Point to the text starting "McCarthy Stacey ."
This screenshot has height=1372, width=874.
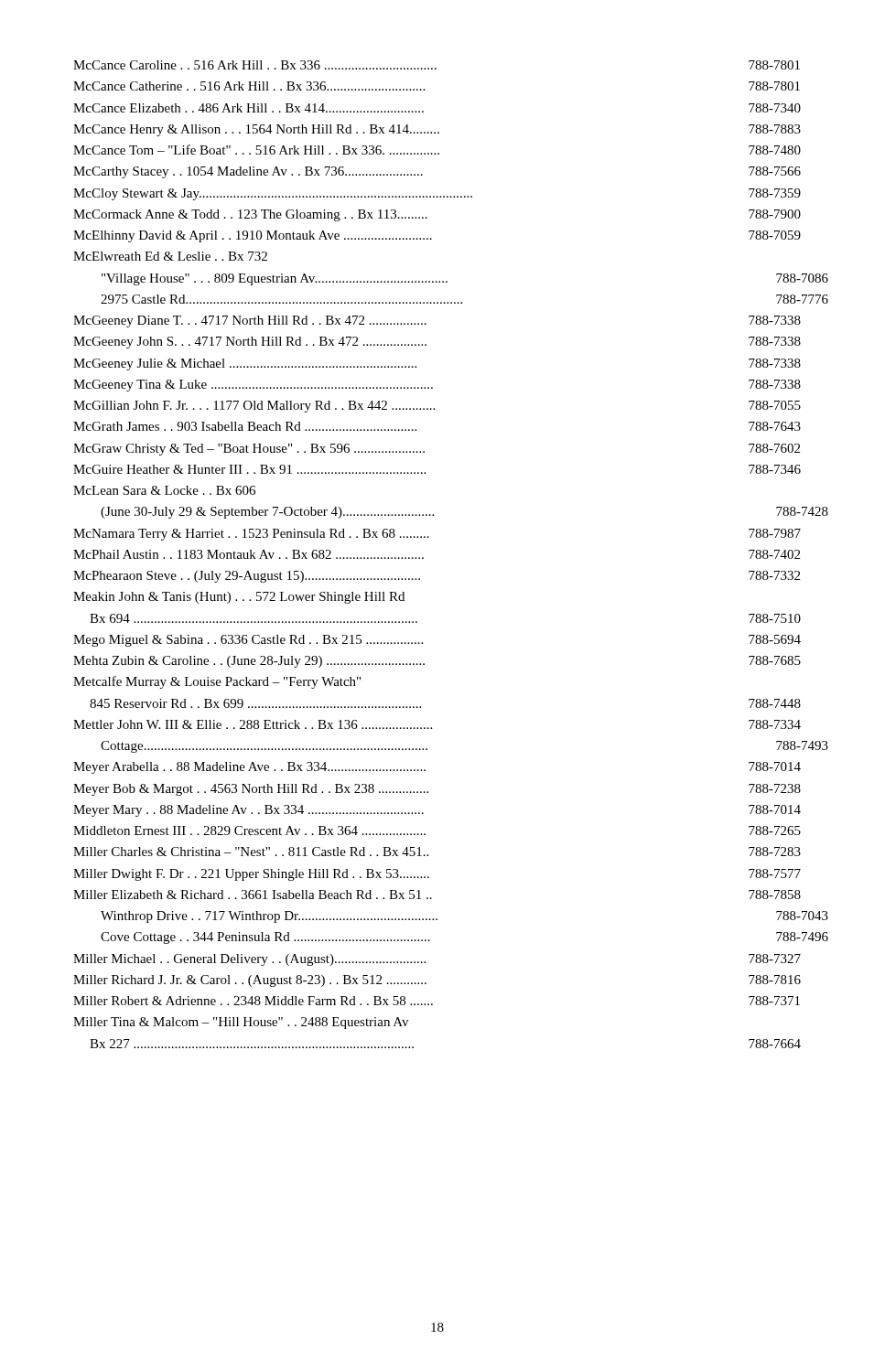pos(211,172)
